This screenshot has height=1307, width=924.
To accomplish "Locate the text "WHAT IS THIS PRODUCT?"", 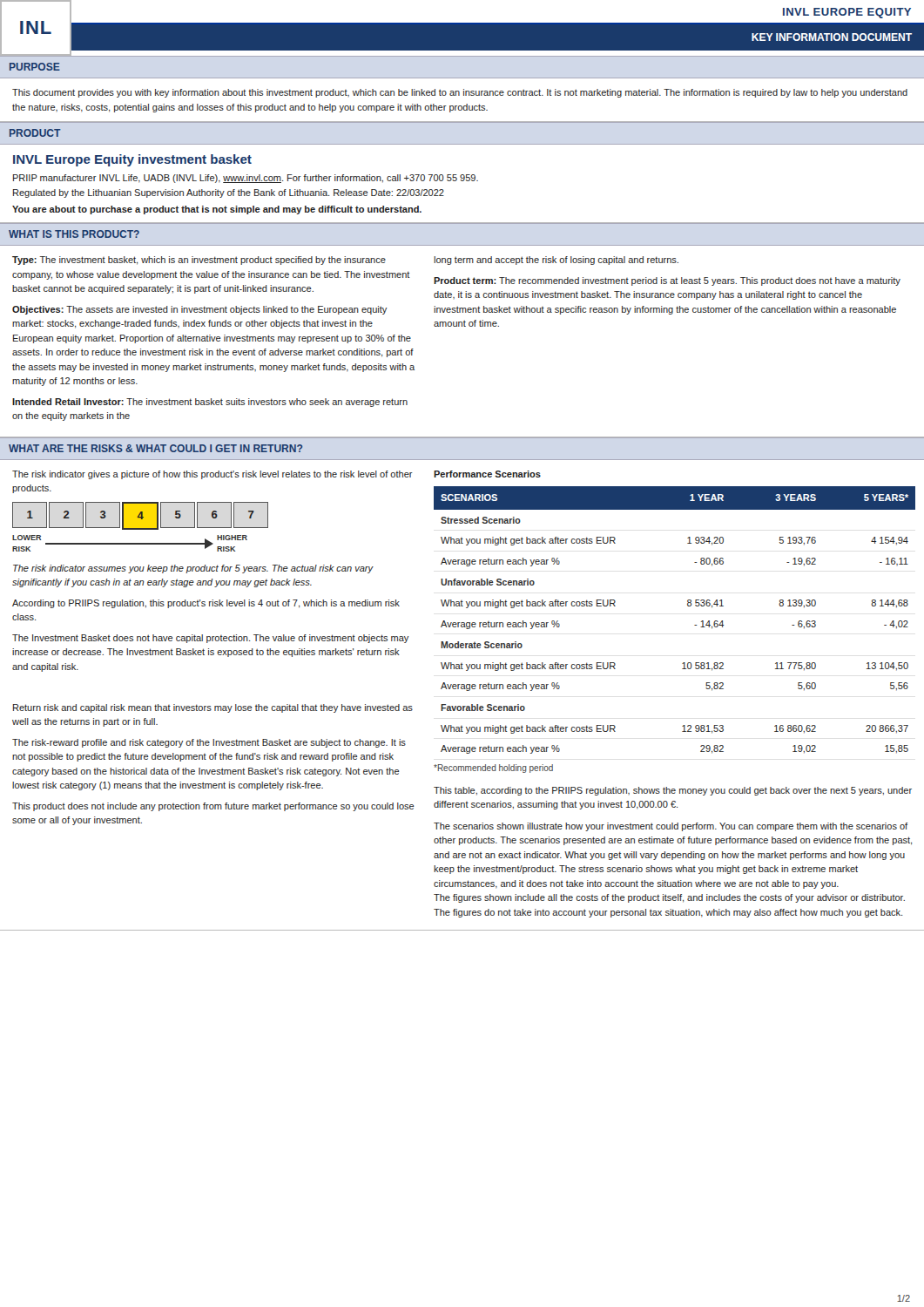I will coord(74,234).
